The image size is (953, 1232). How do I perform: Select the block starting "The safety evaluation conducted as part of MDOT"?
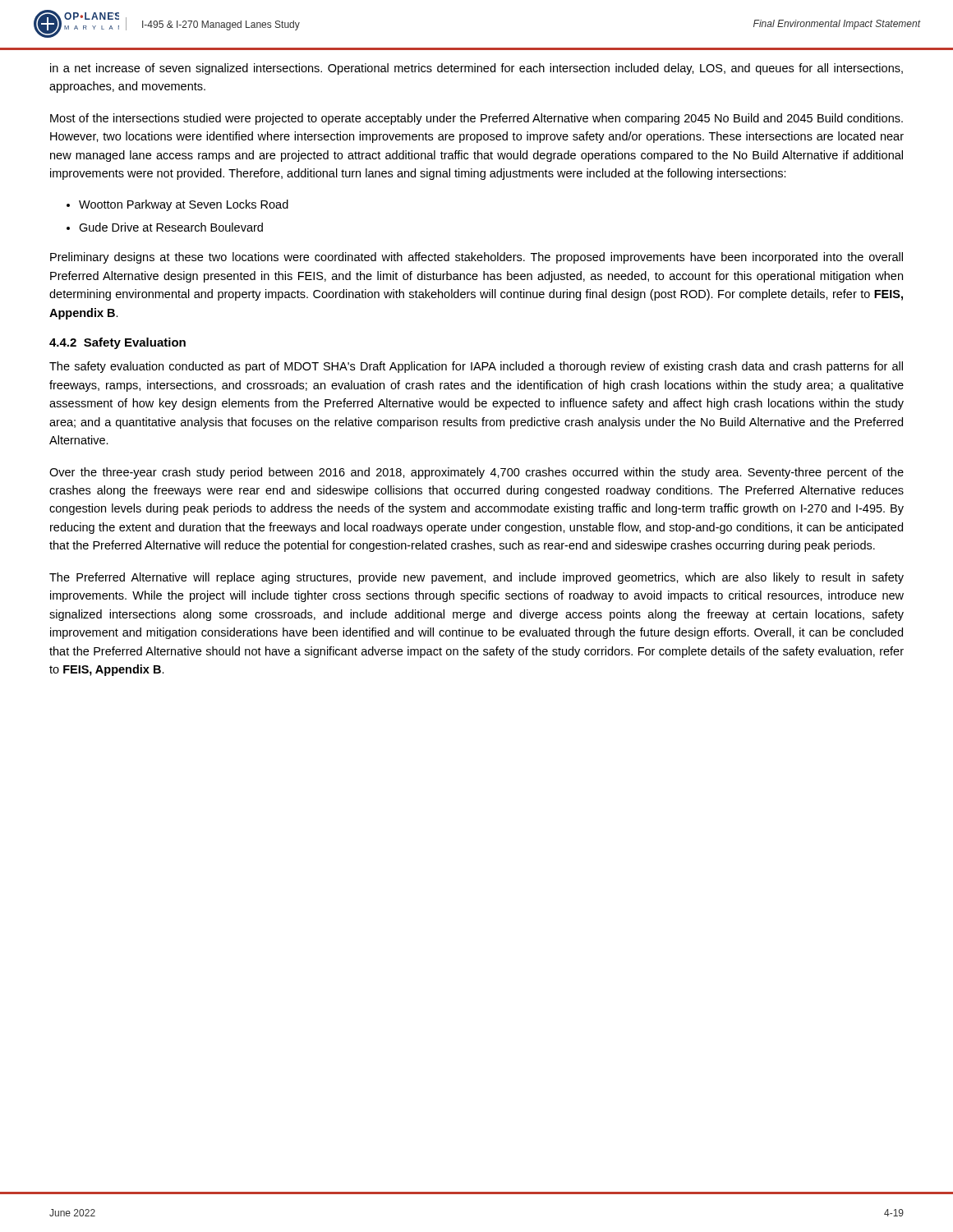pos(476,403)
